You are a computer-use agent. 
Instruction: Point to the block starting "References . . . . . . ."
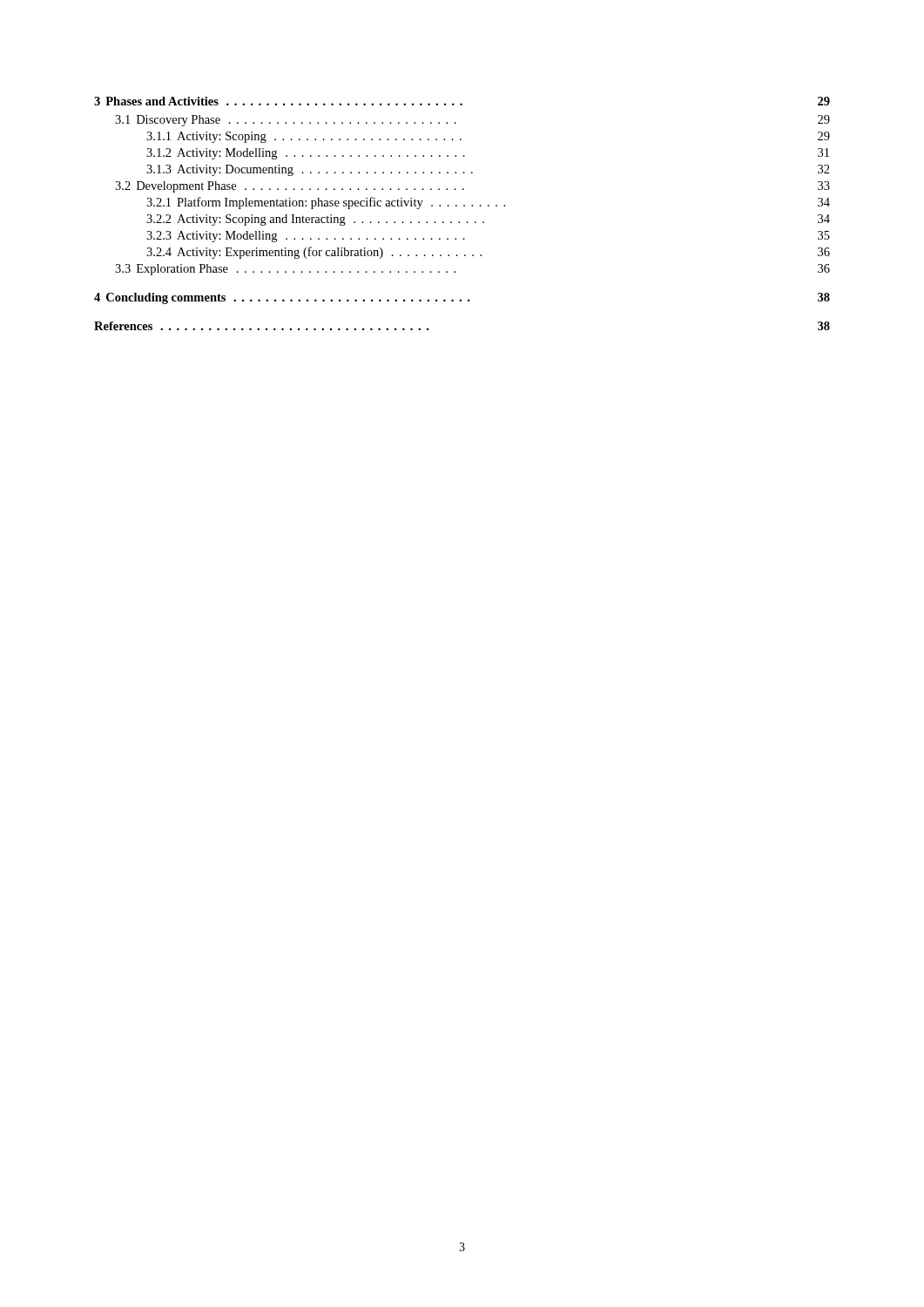123,325
